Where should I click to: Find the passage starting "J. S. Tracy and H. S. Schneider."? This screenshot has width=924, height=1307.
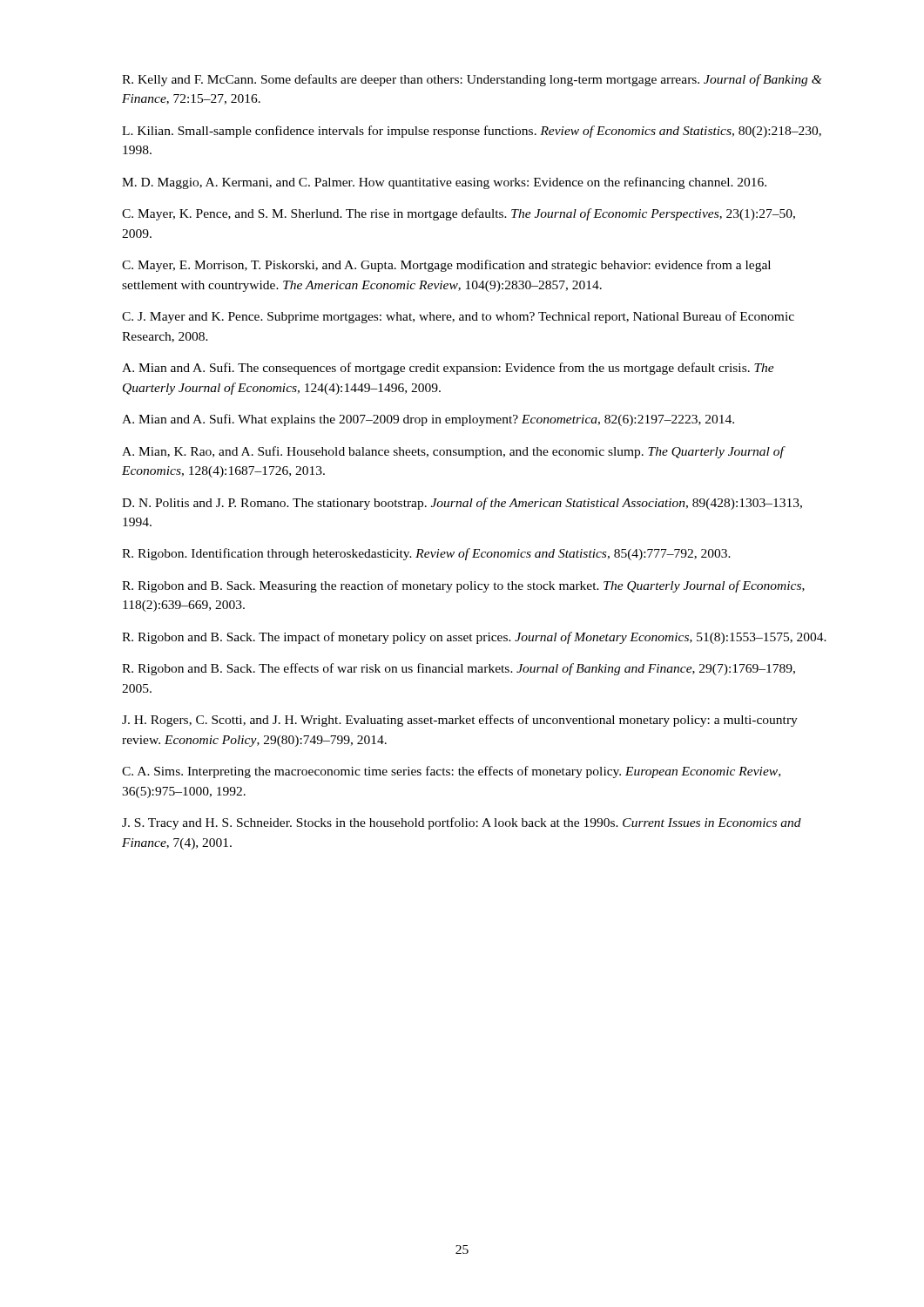(475, 833)
